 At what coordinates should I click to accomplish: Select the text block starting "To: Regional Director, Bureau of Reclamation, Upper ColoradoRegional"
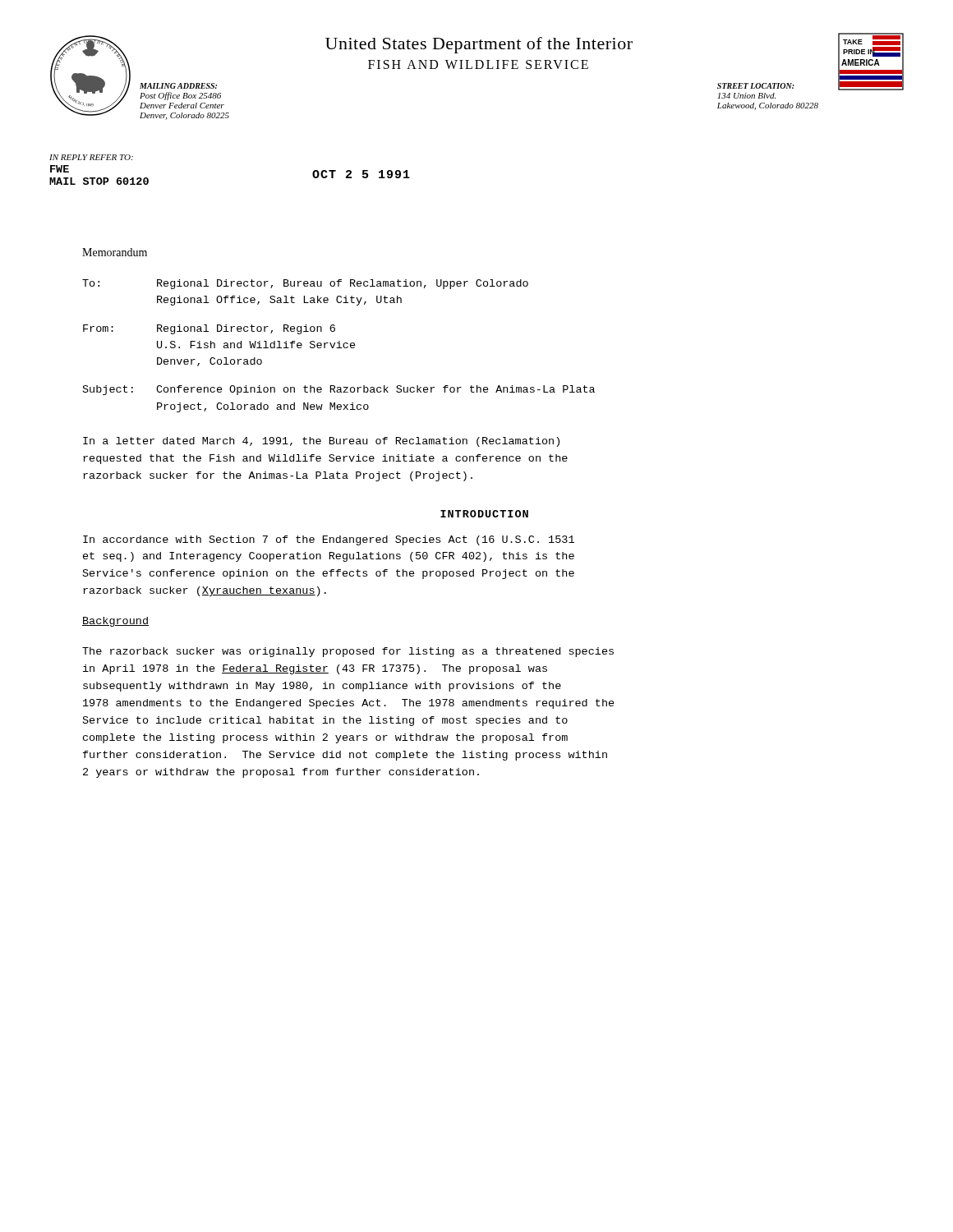(485, 293)
